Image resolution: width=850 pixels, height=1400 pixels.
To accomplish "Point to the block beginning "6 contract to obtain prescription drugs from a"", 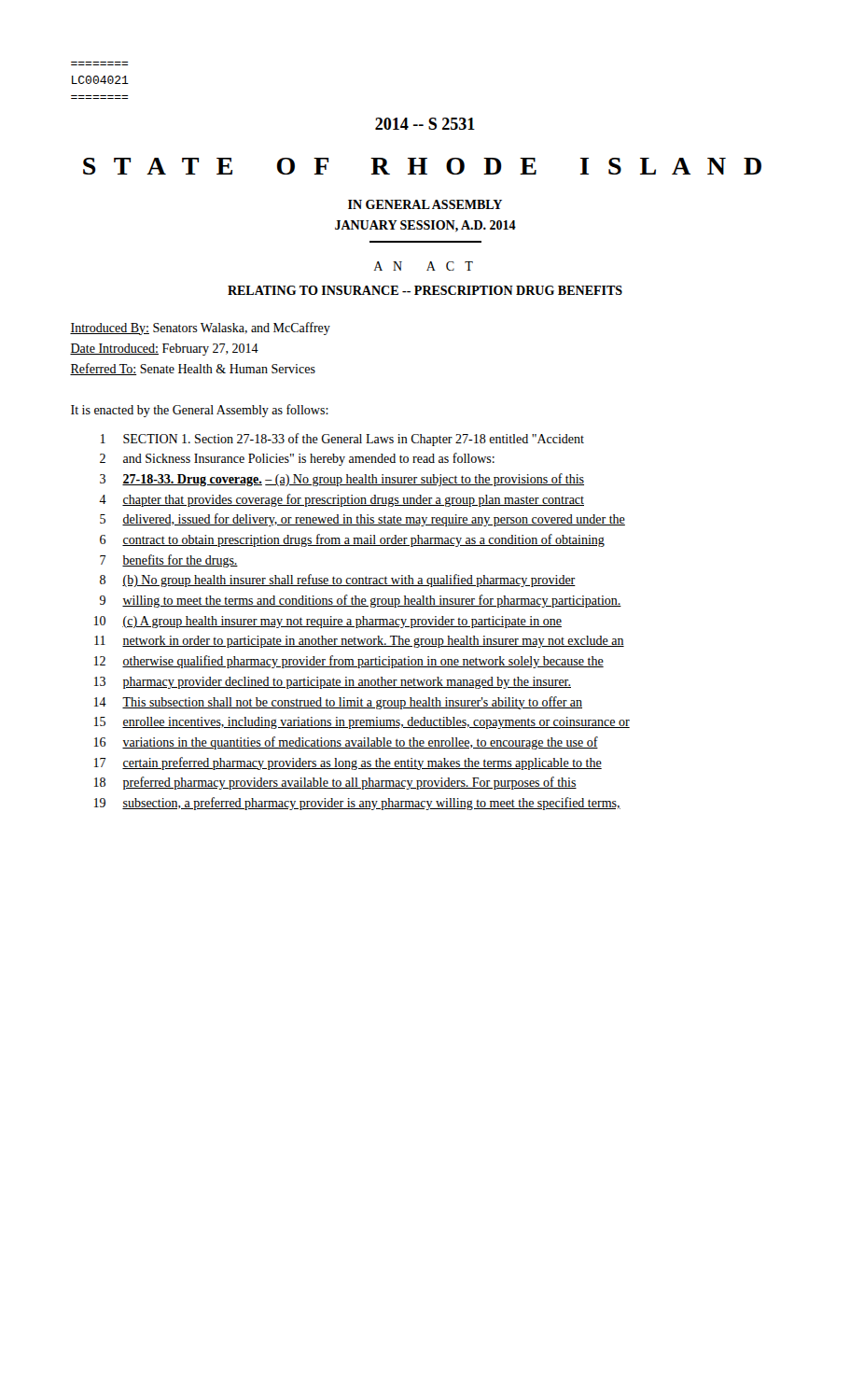I will point(425,540).
